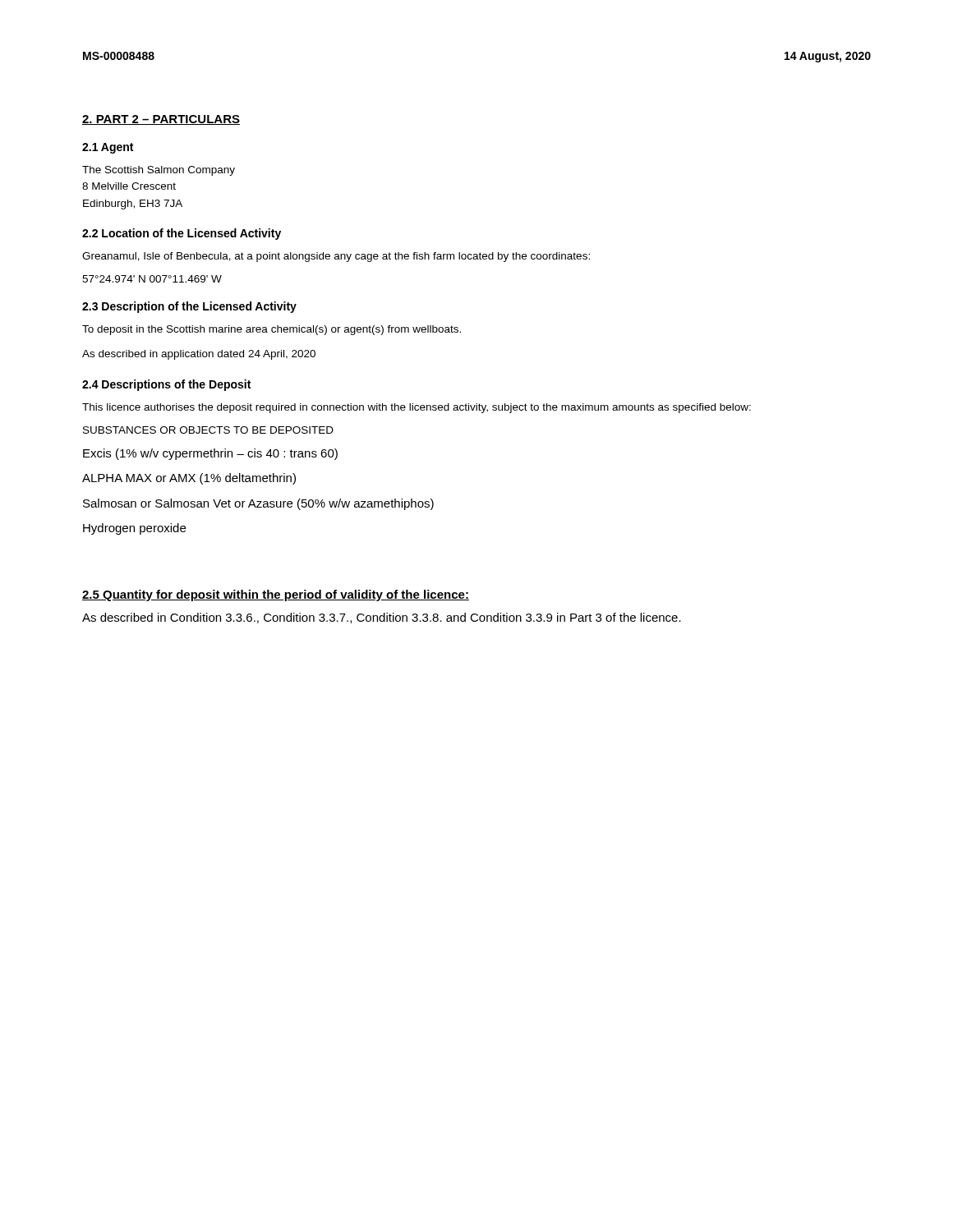Screen dimensions: 1232x953
Task: Where is the passage that starts "The Scottish Salmon Company 8 Melville Crescent"?
Action: 159,186
